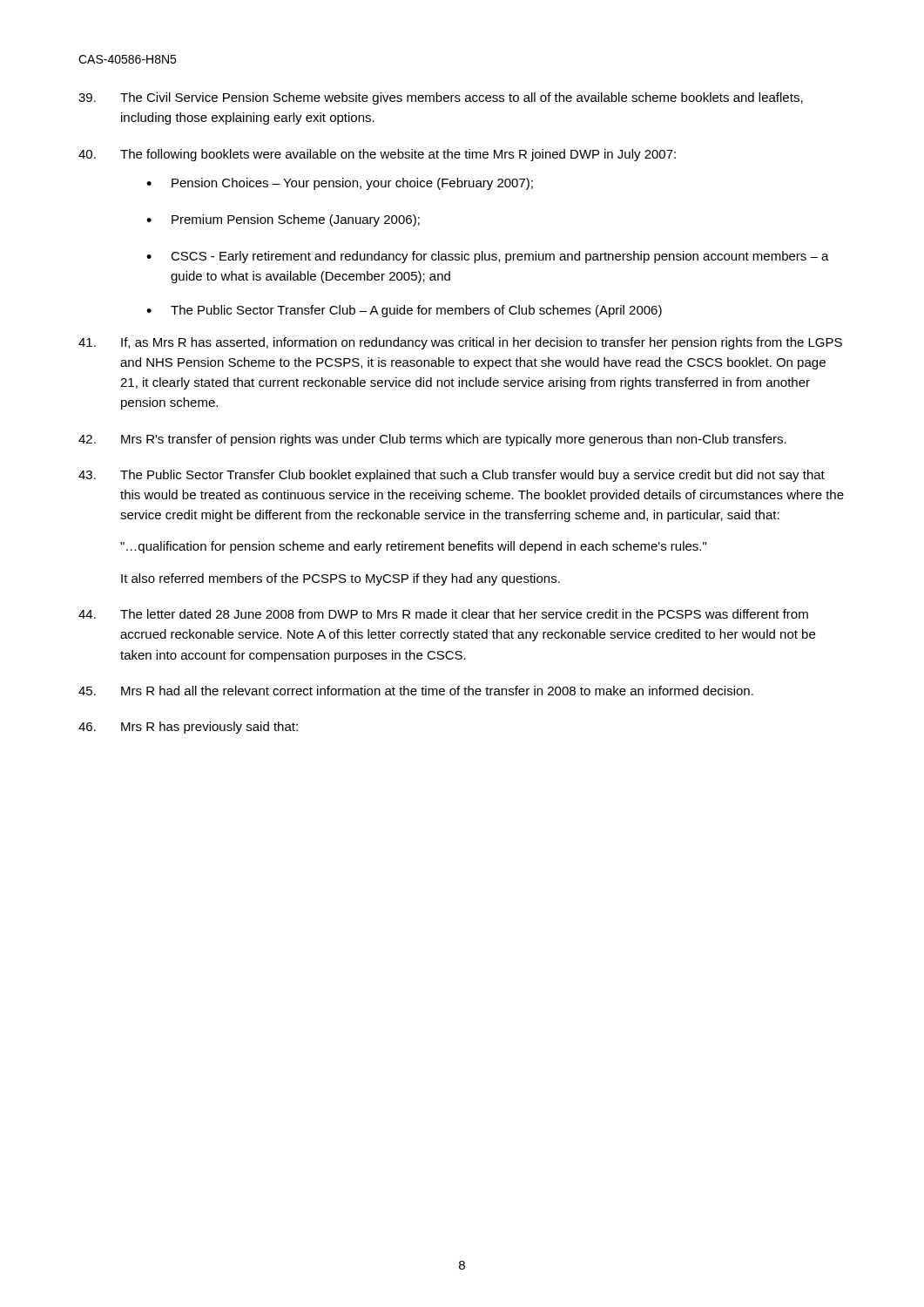The image size is (924, 1307).
Task: Locate the passage starting "It also referred members of the PCSPS to"
Action: [340, 578]
